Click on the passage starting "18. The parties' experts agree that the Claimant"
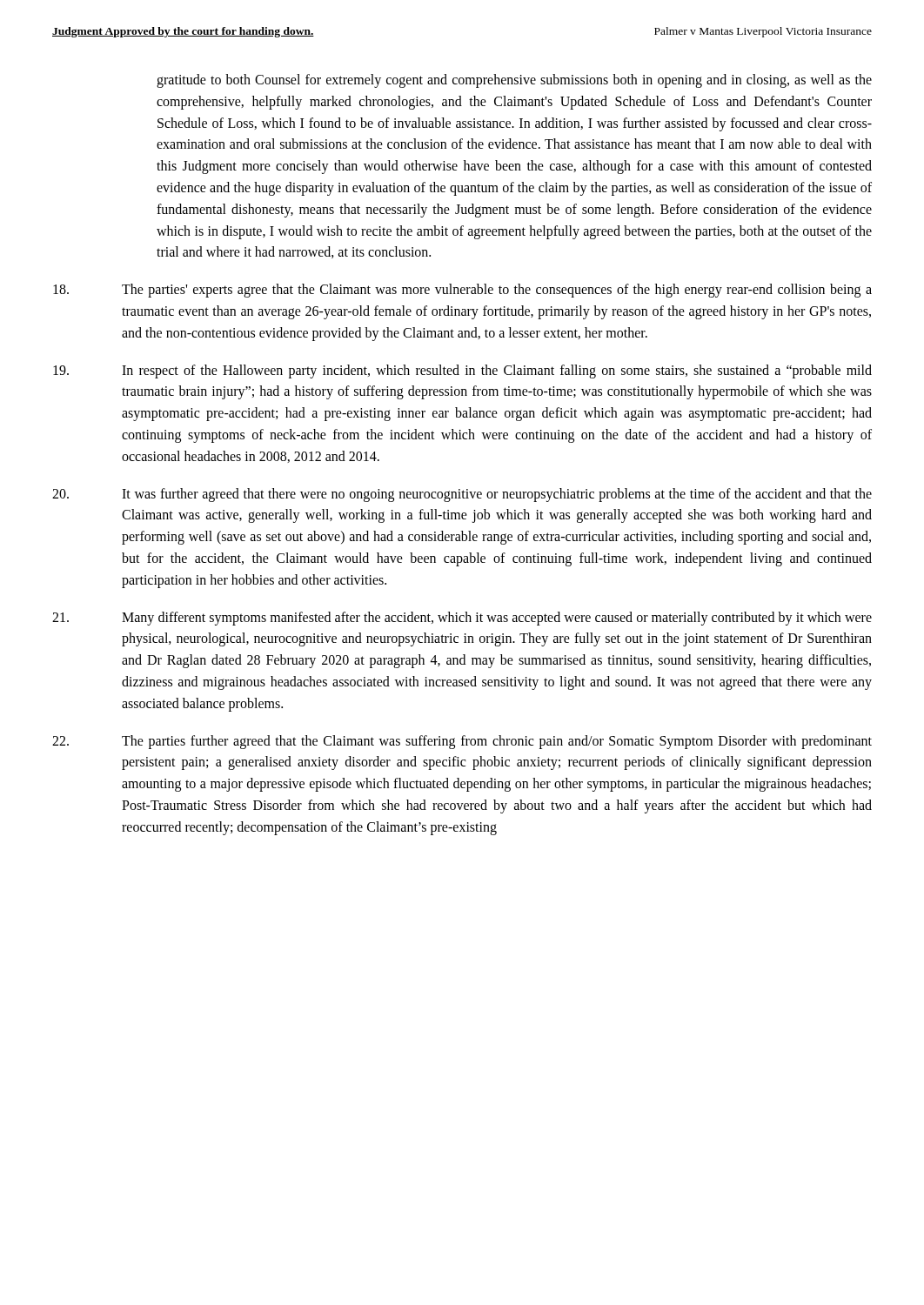The width and height of the screenshot is (924, 1305). coord(462,312)
